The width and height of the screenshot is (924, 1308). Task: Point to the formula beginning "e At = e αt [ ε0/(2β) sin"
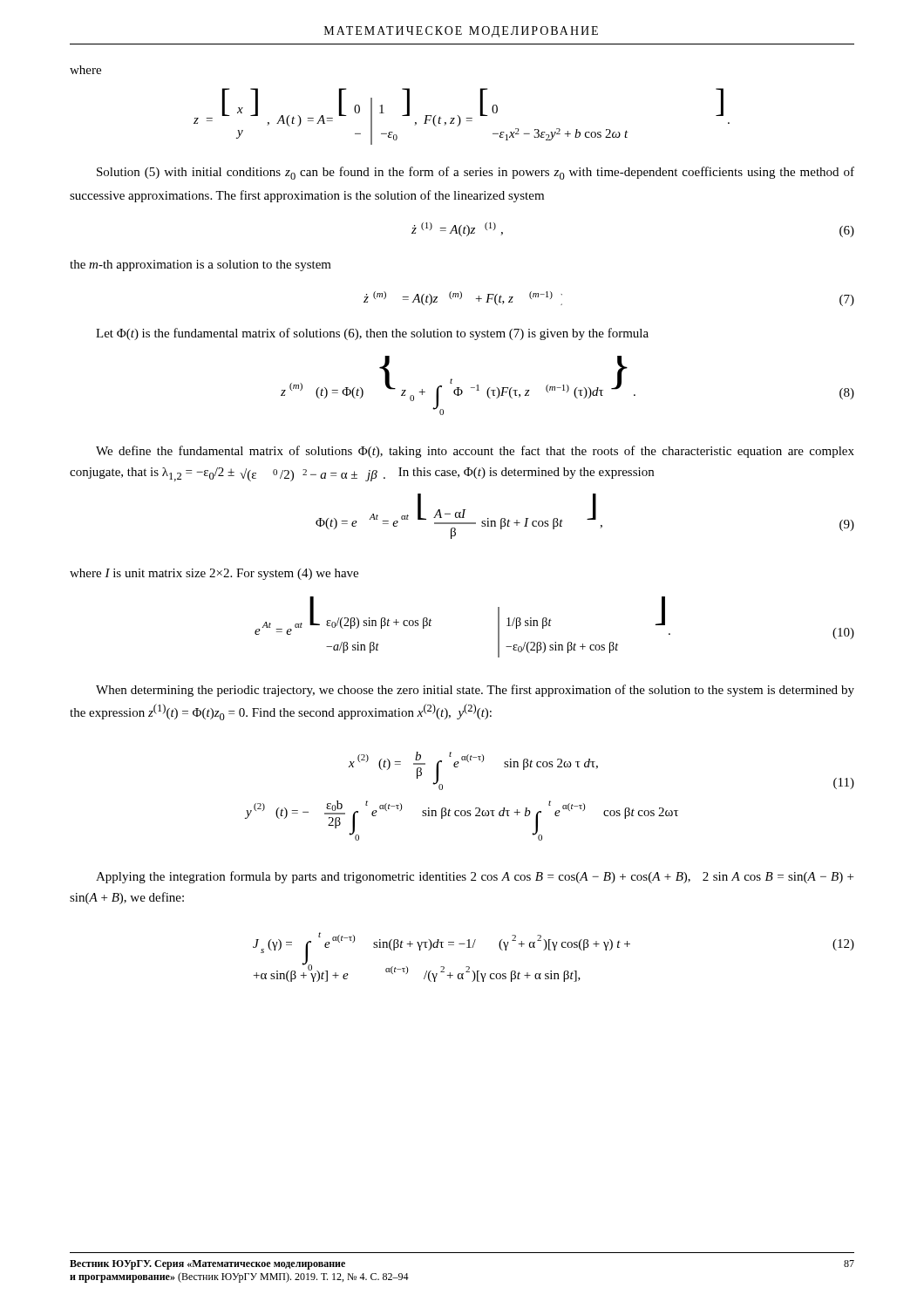(554, 630)
